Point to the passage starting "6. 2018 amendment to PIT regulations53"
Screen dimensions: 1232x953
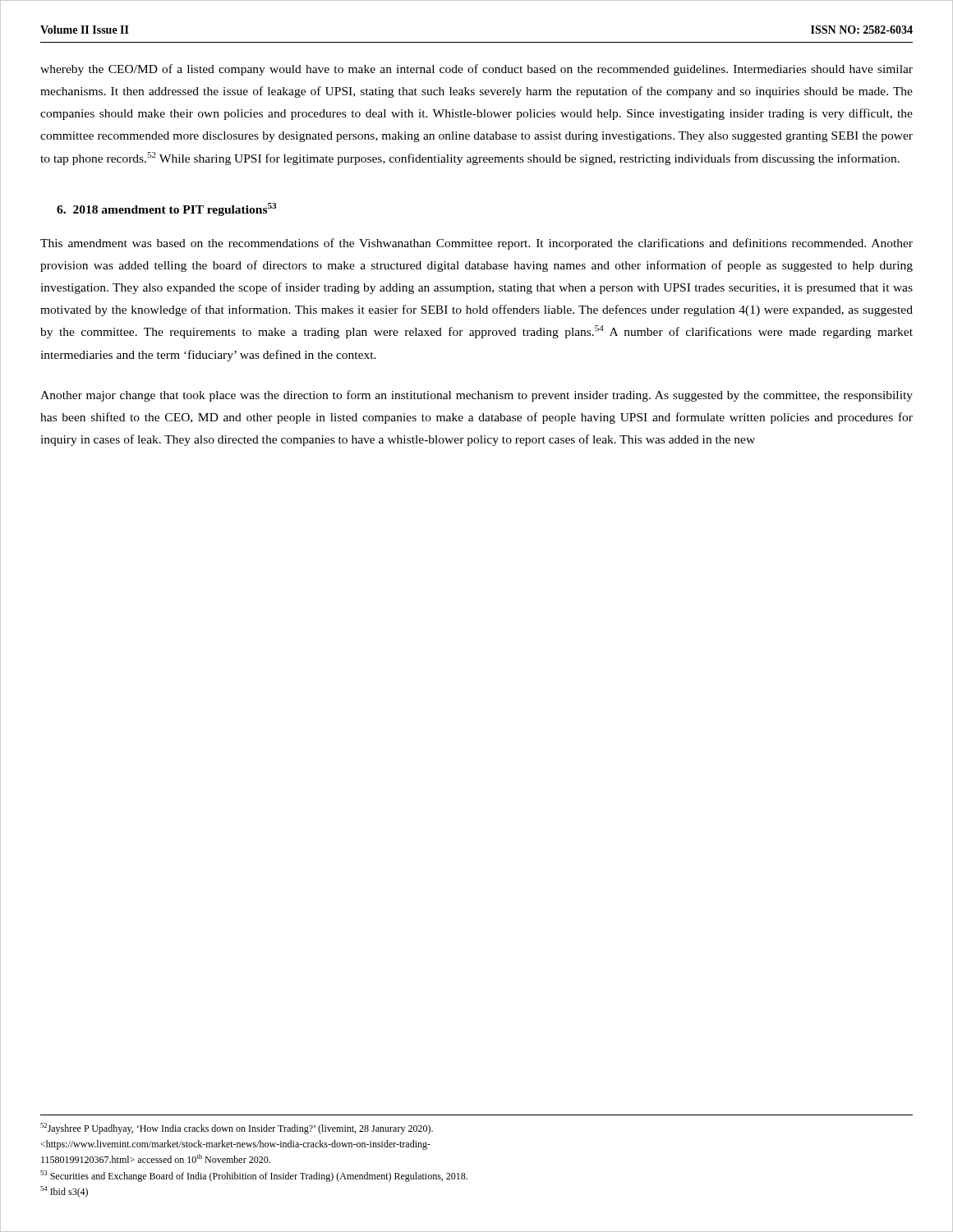click(x=167, y=208)
